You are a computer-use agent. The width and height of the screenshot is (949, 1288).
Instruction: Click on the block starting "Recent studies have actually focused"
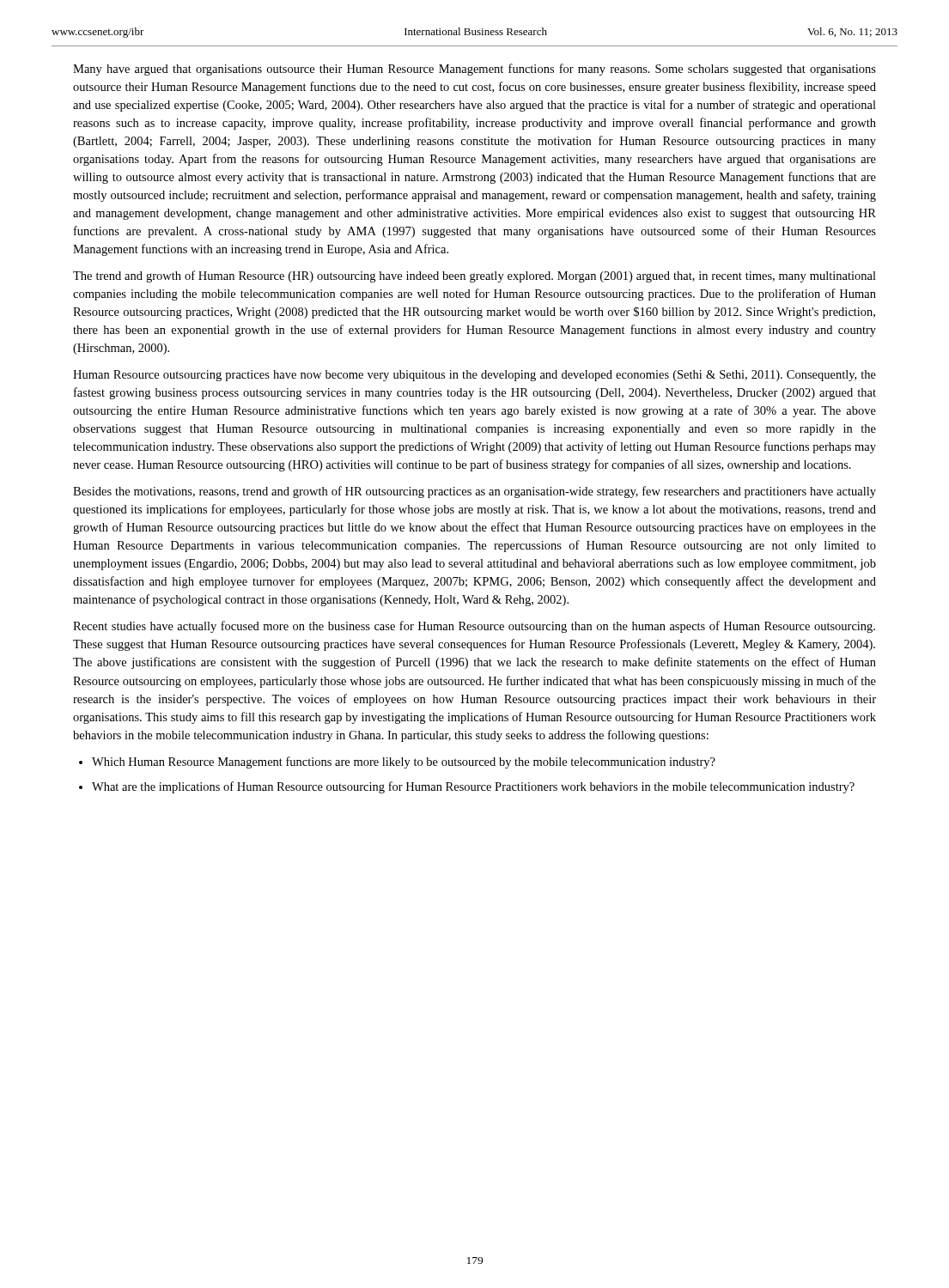[x=474, y=681]
